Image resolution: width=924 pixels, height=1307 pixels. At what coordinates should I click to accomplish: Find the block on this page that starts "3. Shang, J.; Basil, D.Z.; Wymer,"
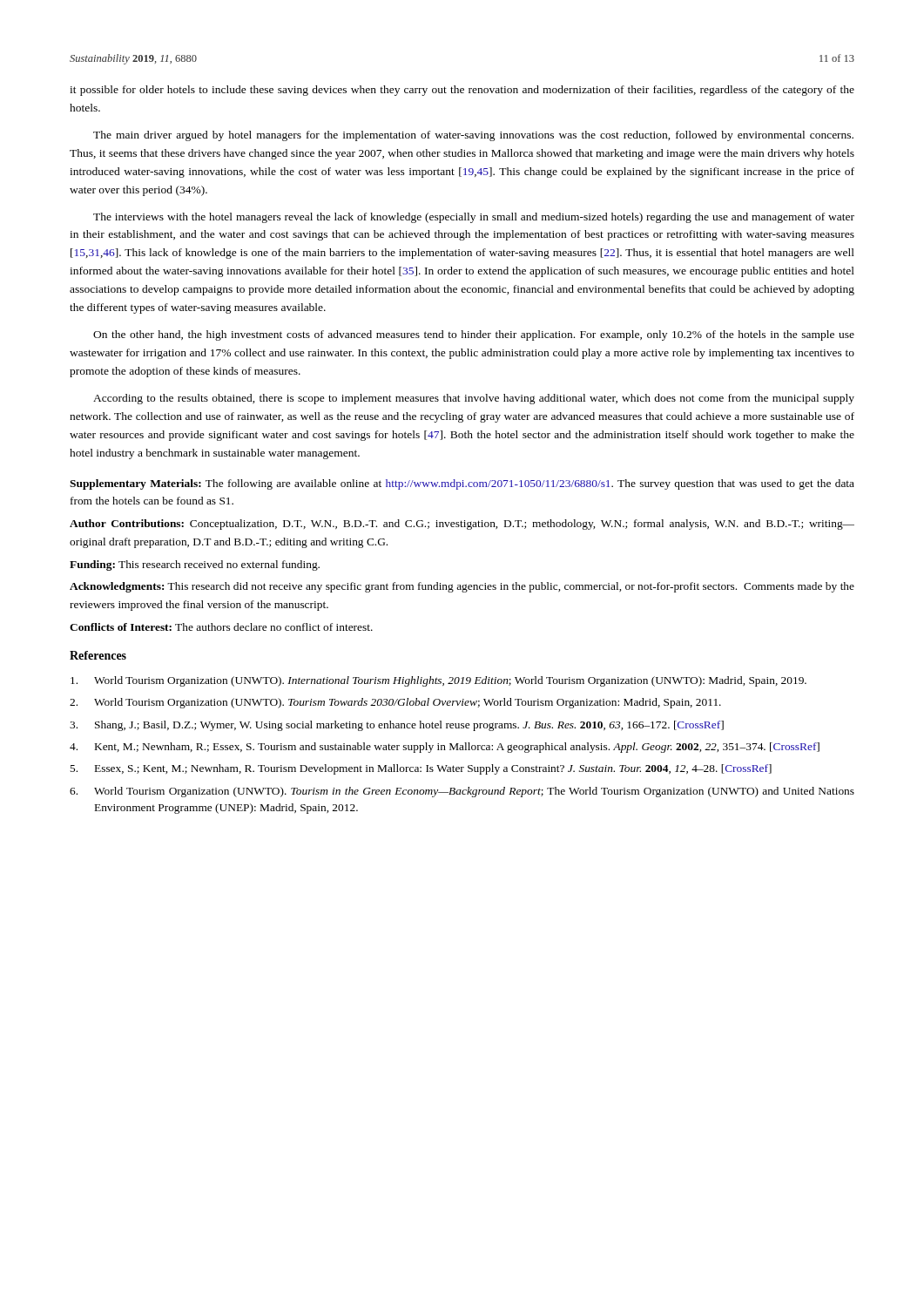click(462, 724)
